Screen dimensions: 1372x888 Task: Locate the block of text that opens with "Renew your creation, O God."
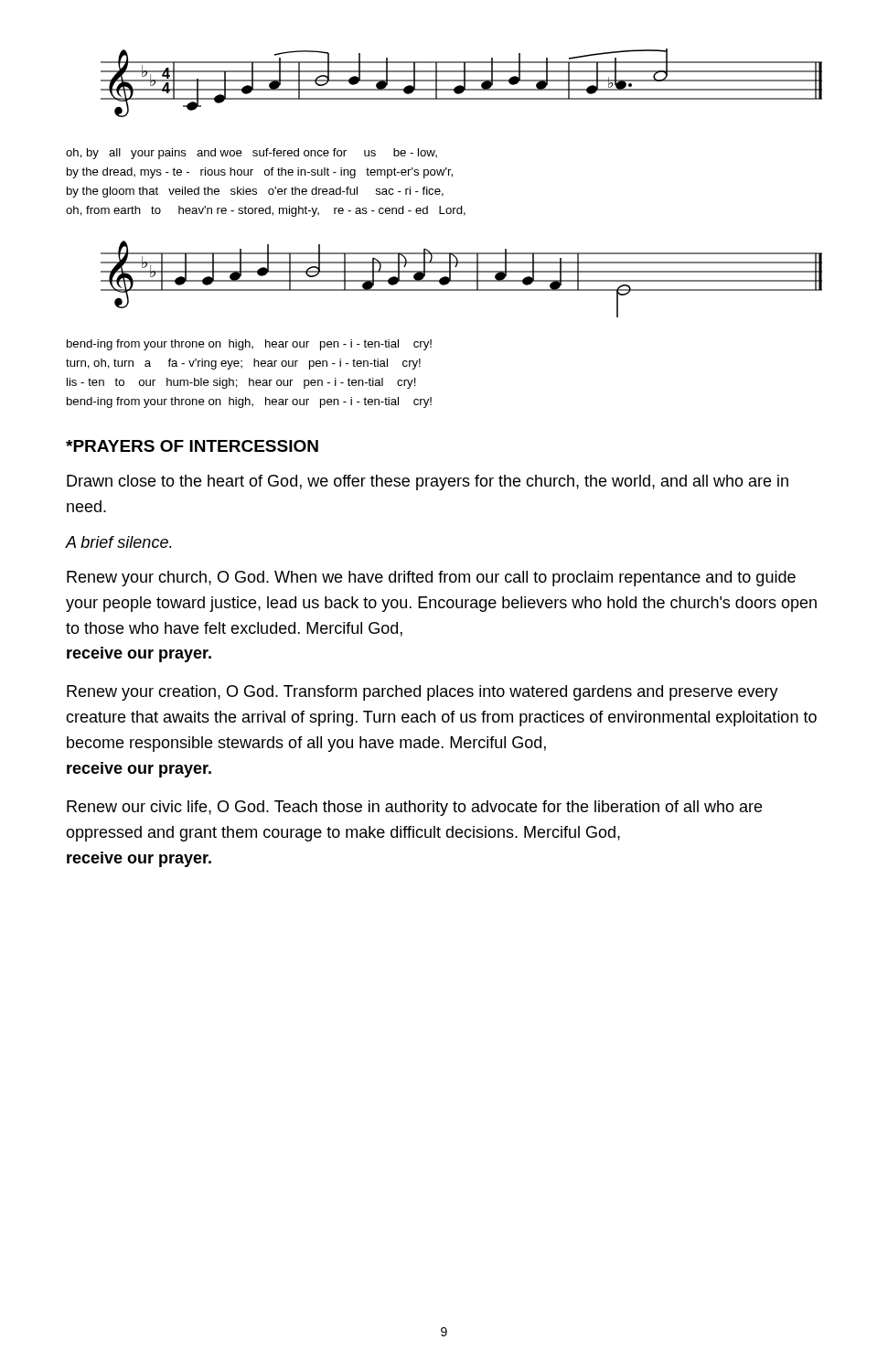click(x=441, y=730)
